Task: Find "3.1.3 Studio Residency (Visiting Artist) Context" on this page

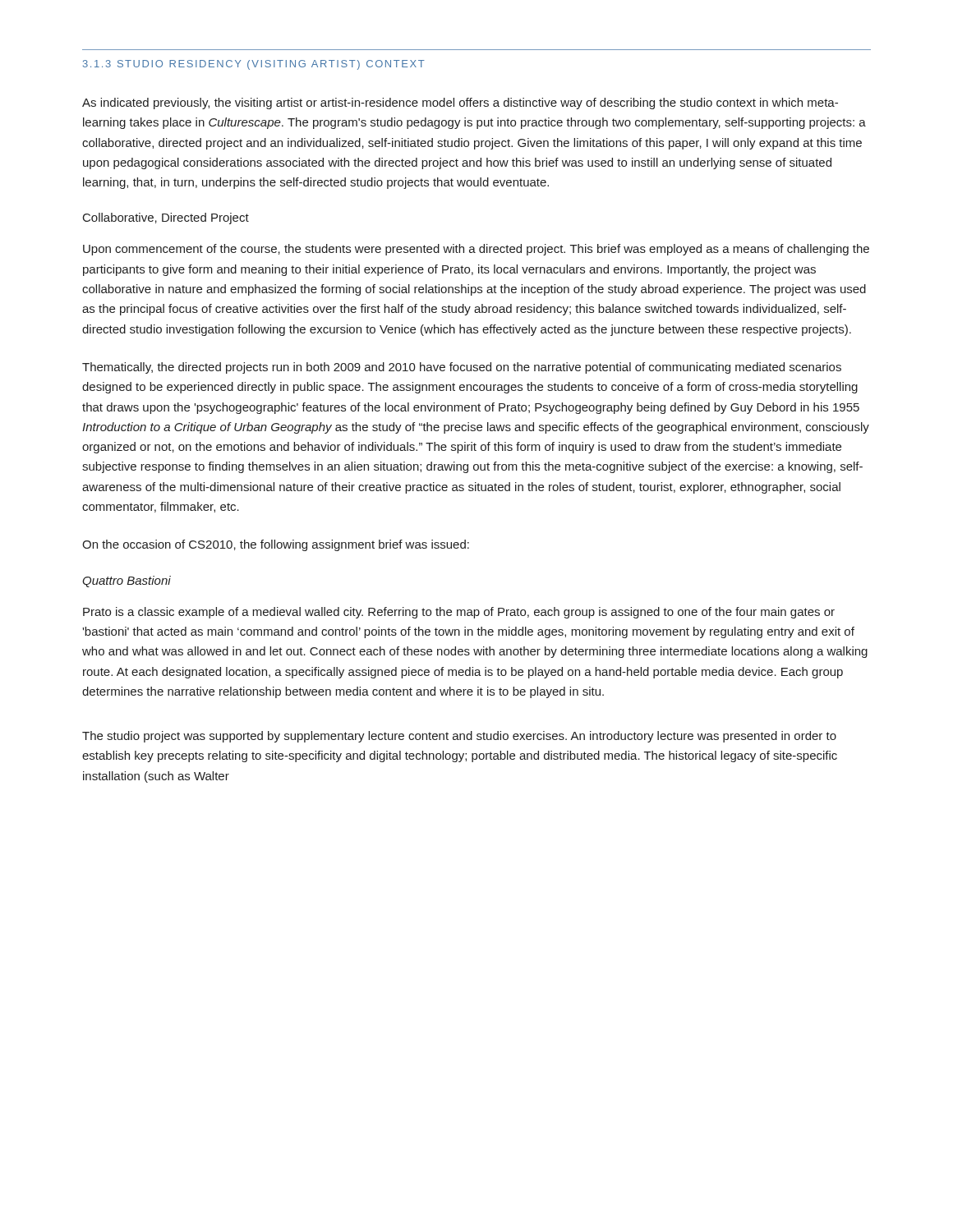Action: tap(254, 64)
